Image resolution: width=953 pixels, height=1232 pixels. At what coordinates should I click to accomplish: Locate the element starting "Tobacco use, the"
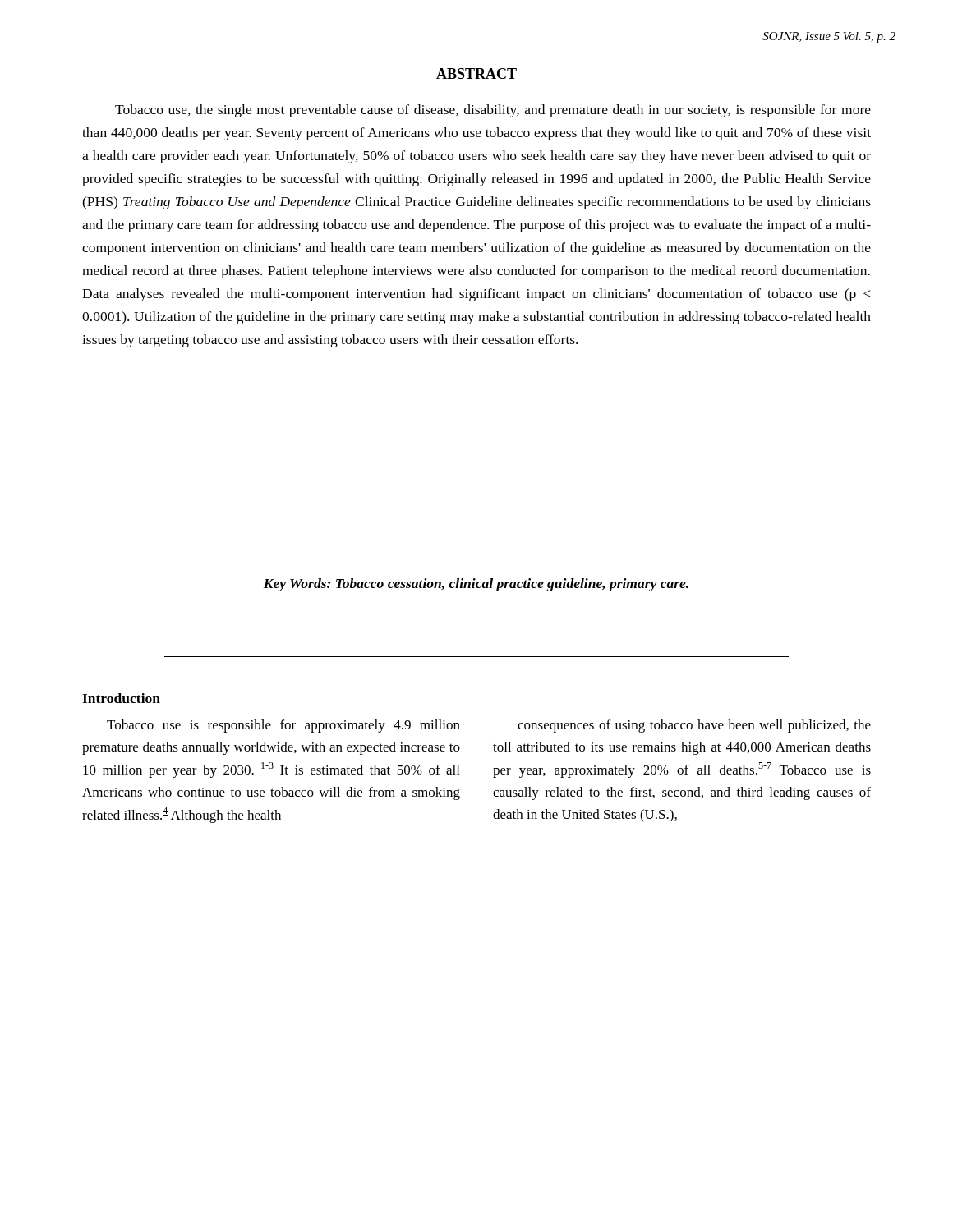point(476,224)
